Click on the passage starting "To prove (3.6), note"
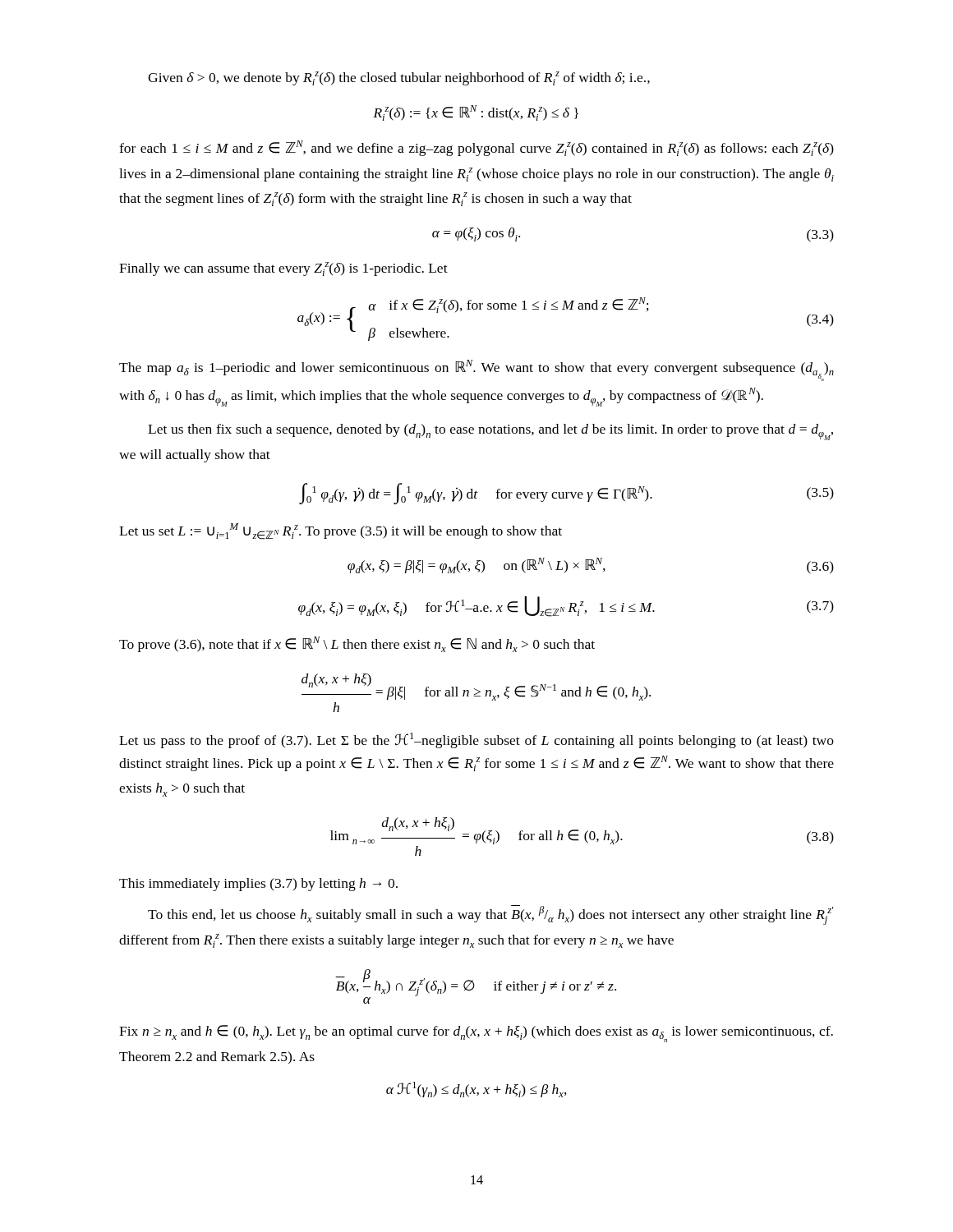953x1232 pixels. click(476, 645)
